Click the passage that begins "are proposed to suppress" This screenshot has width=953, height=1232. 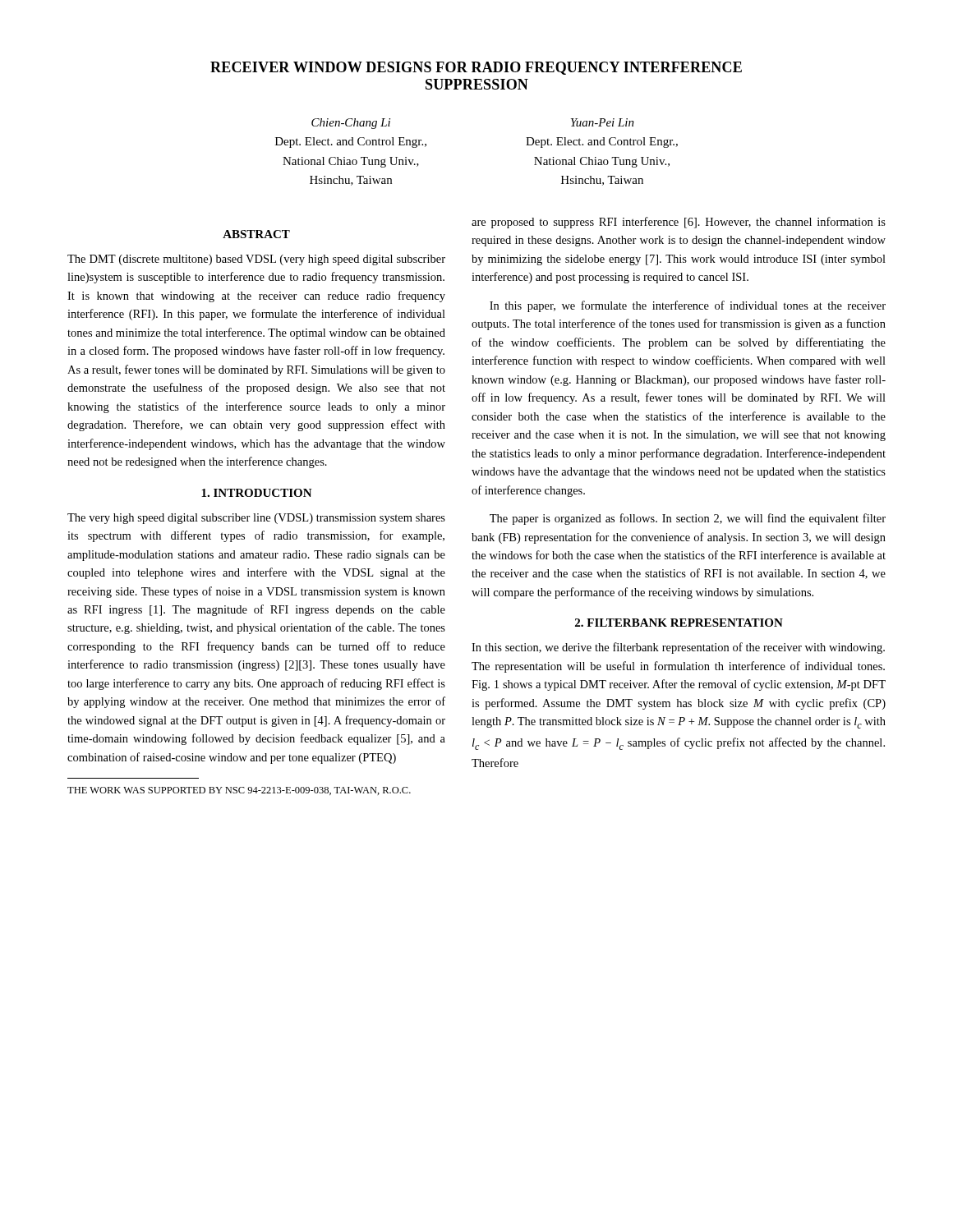(x=679, y=407)
